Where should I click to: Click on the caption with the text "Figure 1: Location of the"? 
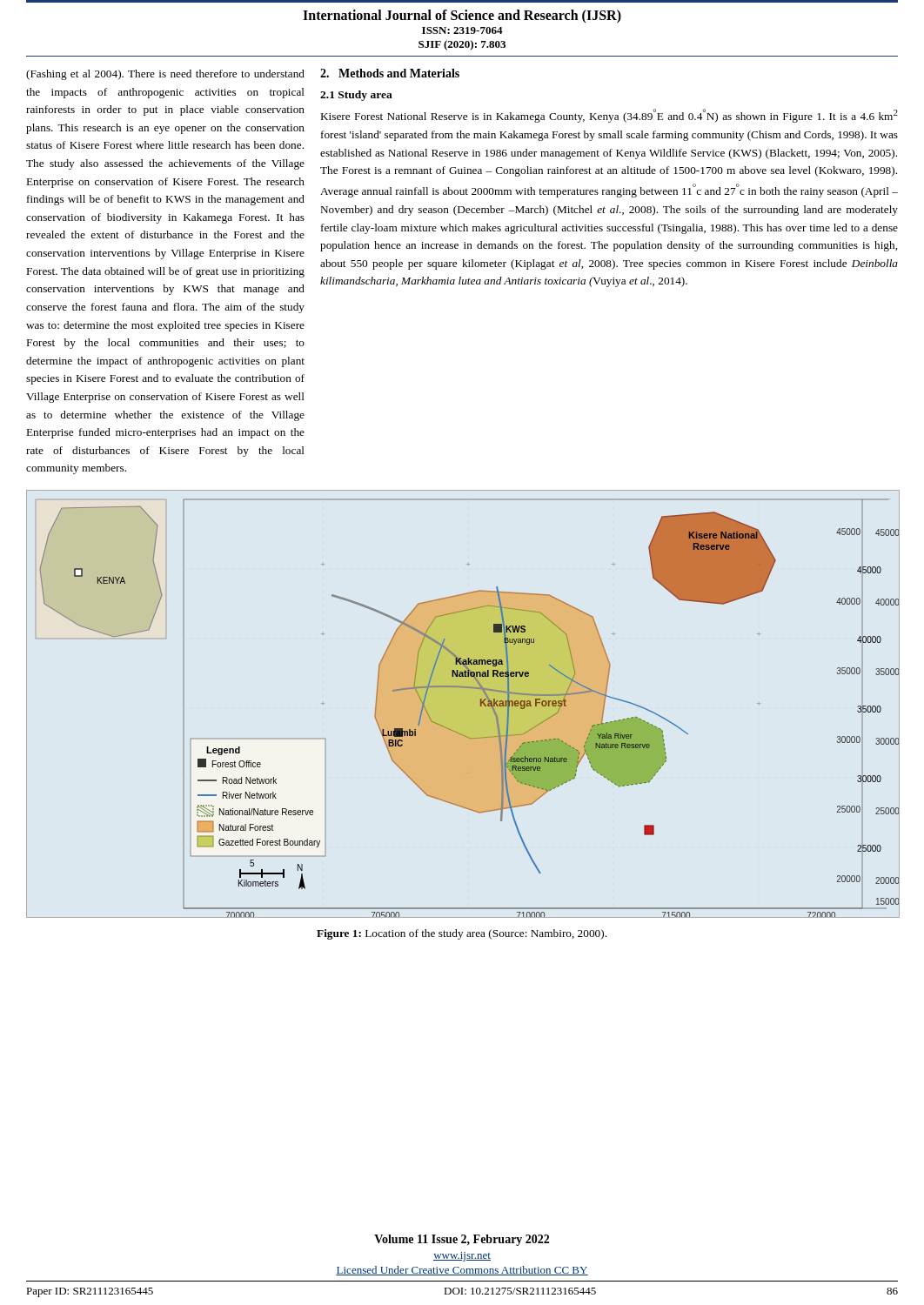click(462, 933)
